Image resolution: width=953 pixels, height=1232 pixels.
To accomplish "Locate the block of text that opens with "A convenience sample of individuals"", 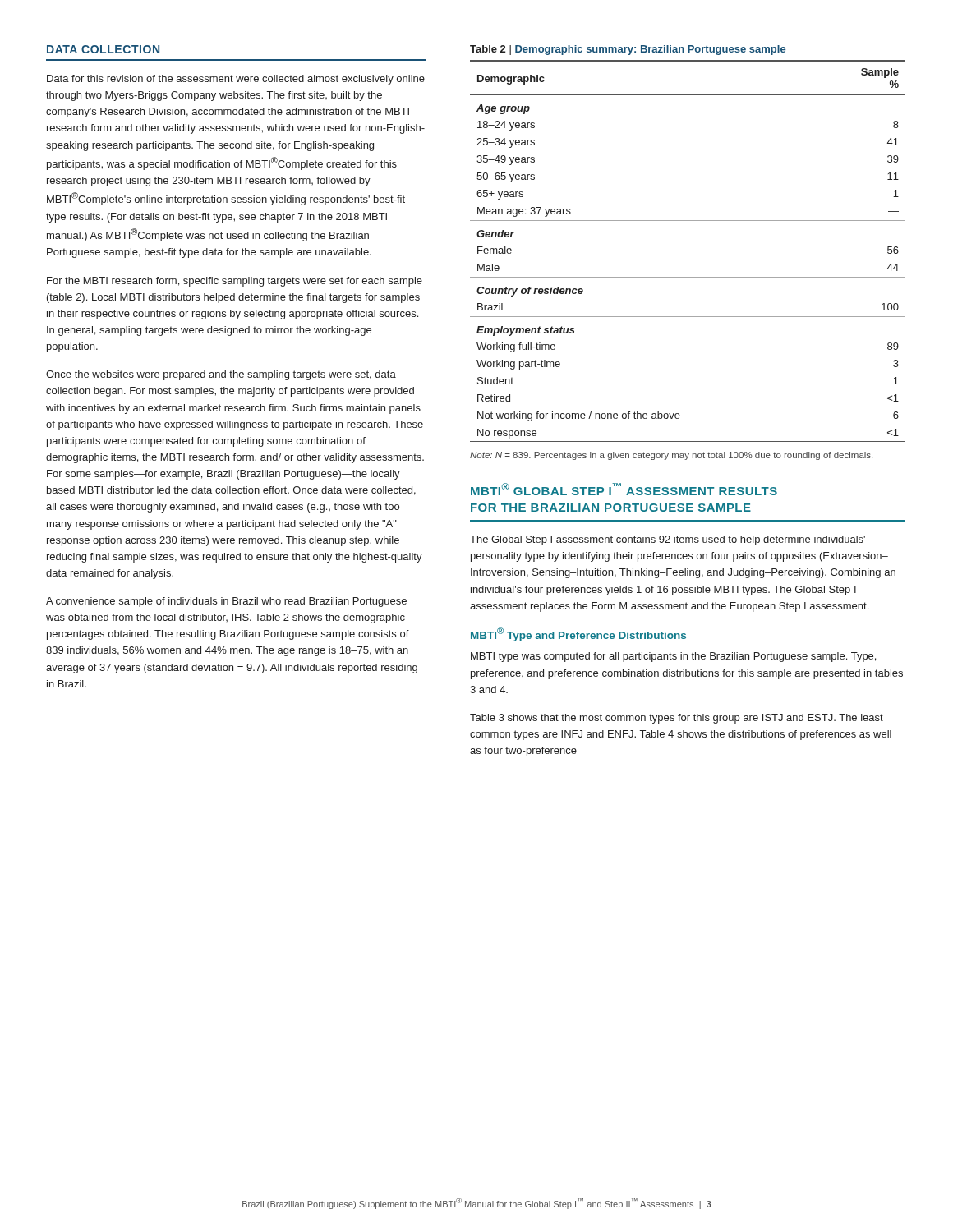I will [x=232, y=642].
